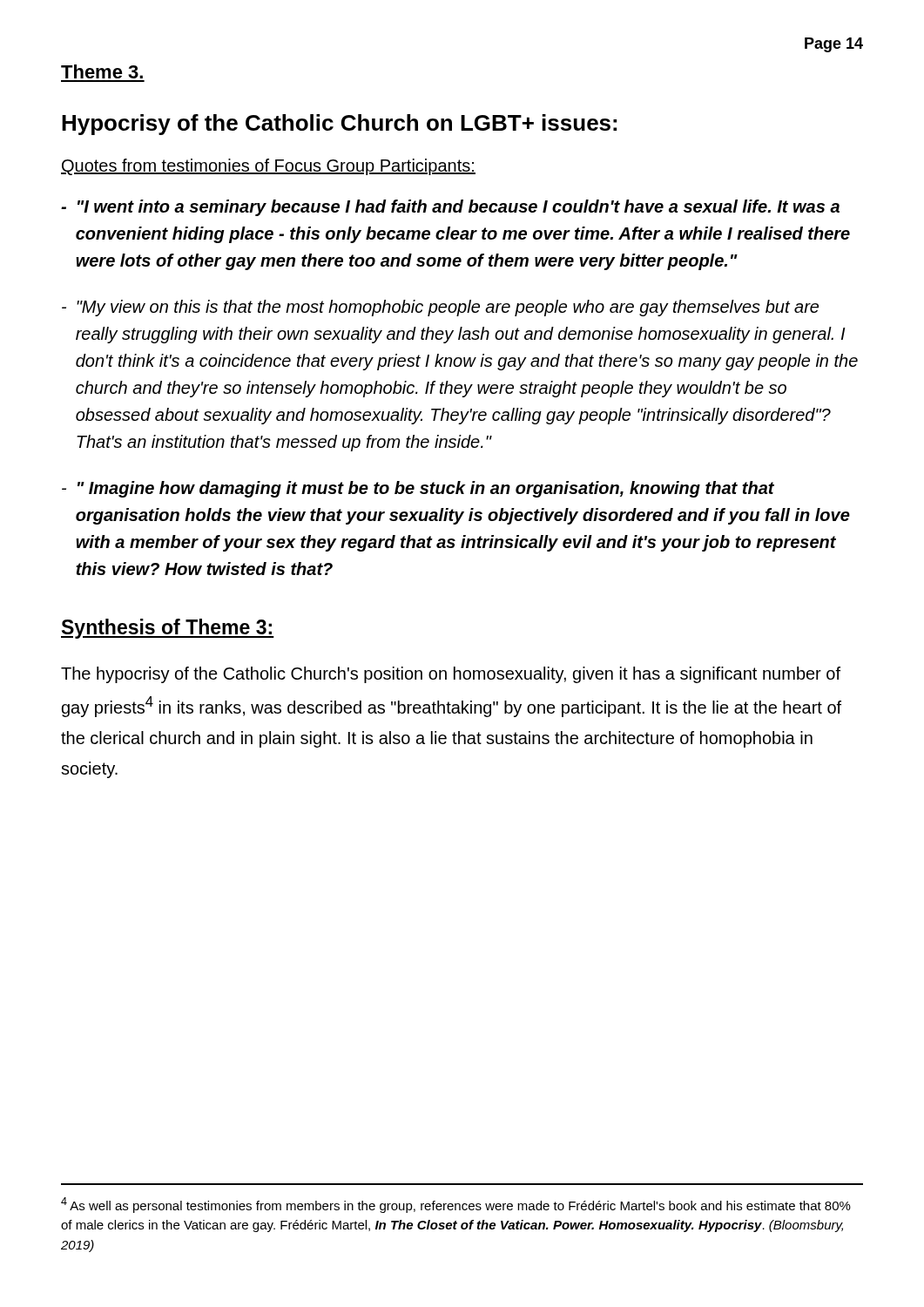Find the list item with the text "- " Imagine how damaging"
This screenshot has height=1307, width=924.
coord(462,529)
